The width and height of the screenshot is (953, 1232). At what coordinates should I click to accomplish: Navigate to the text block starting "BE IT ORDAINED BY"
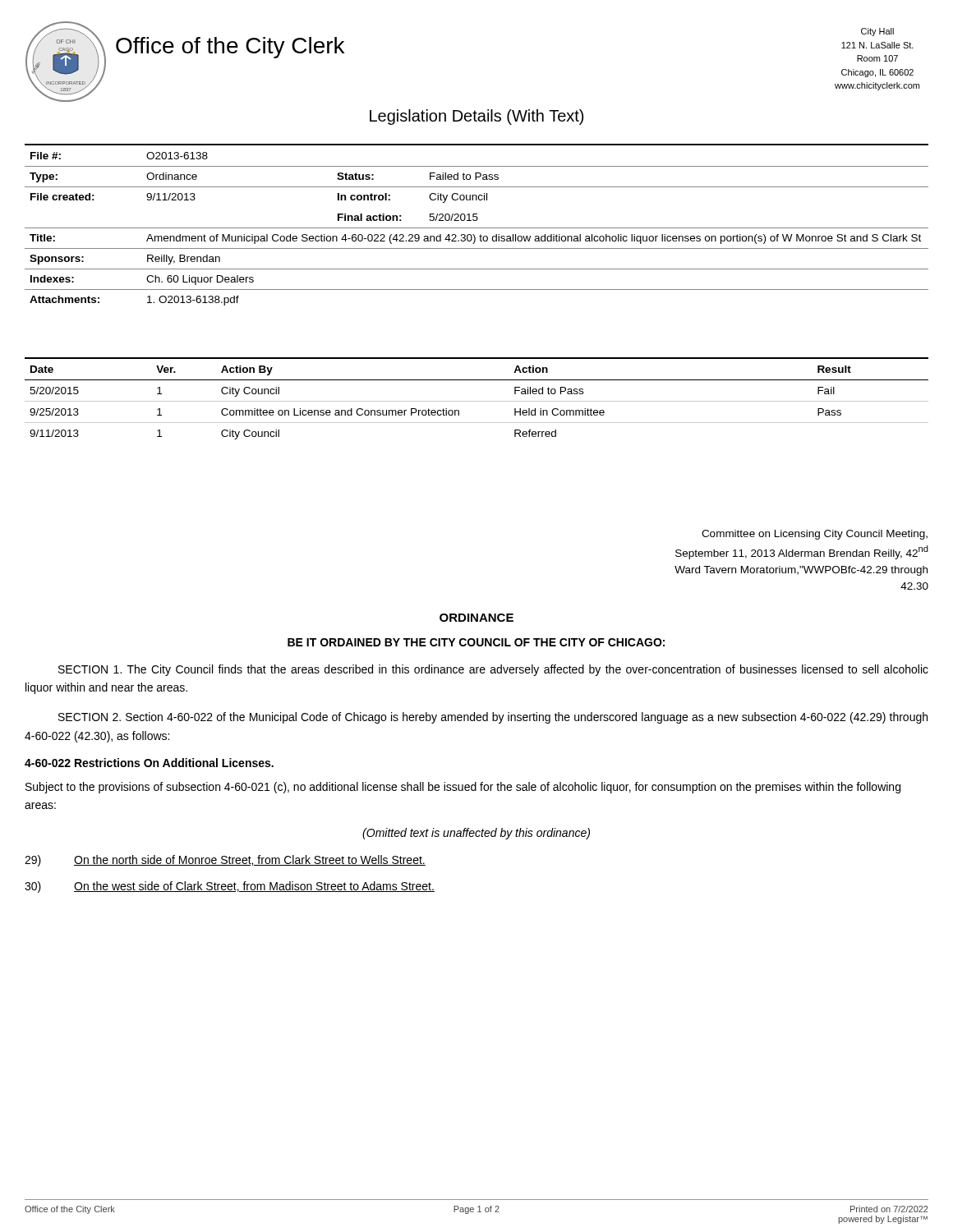point(476,642)
